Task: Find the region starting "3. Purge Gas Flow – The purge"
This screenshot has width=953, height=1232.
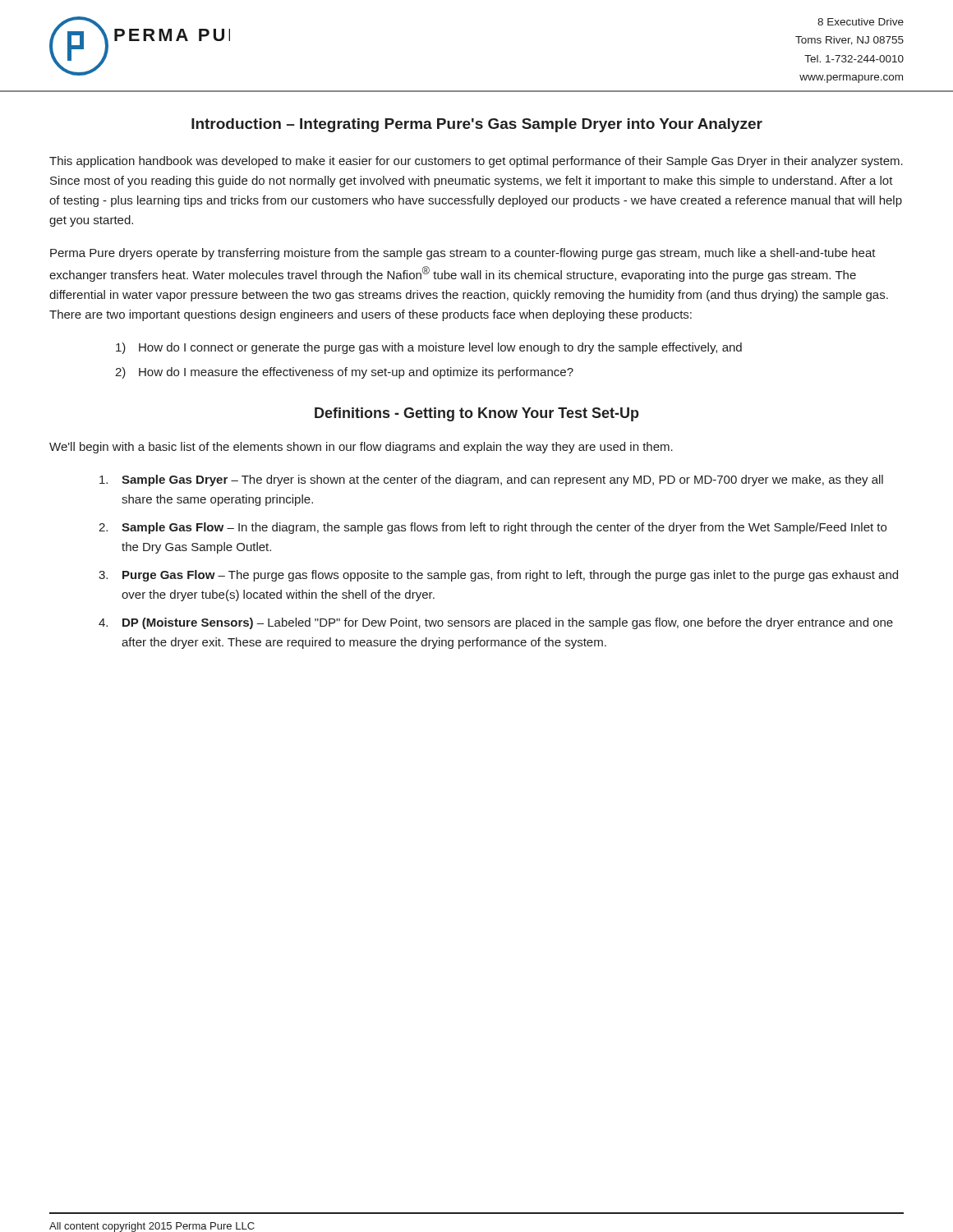Action: point(501,585)
